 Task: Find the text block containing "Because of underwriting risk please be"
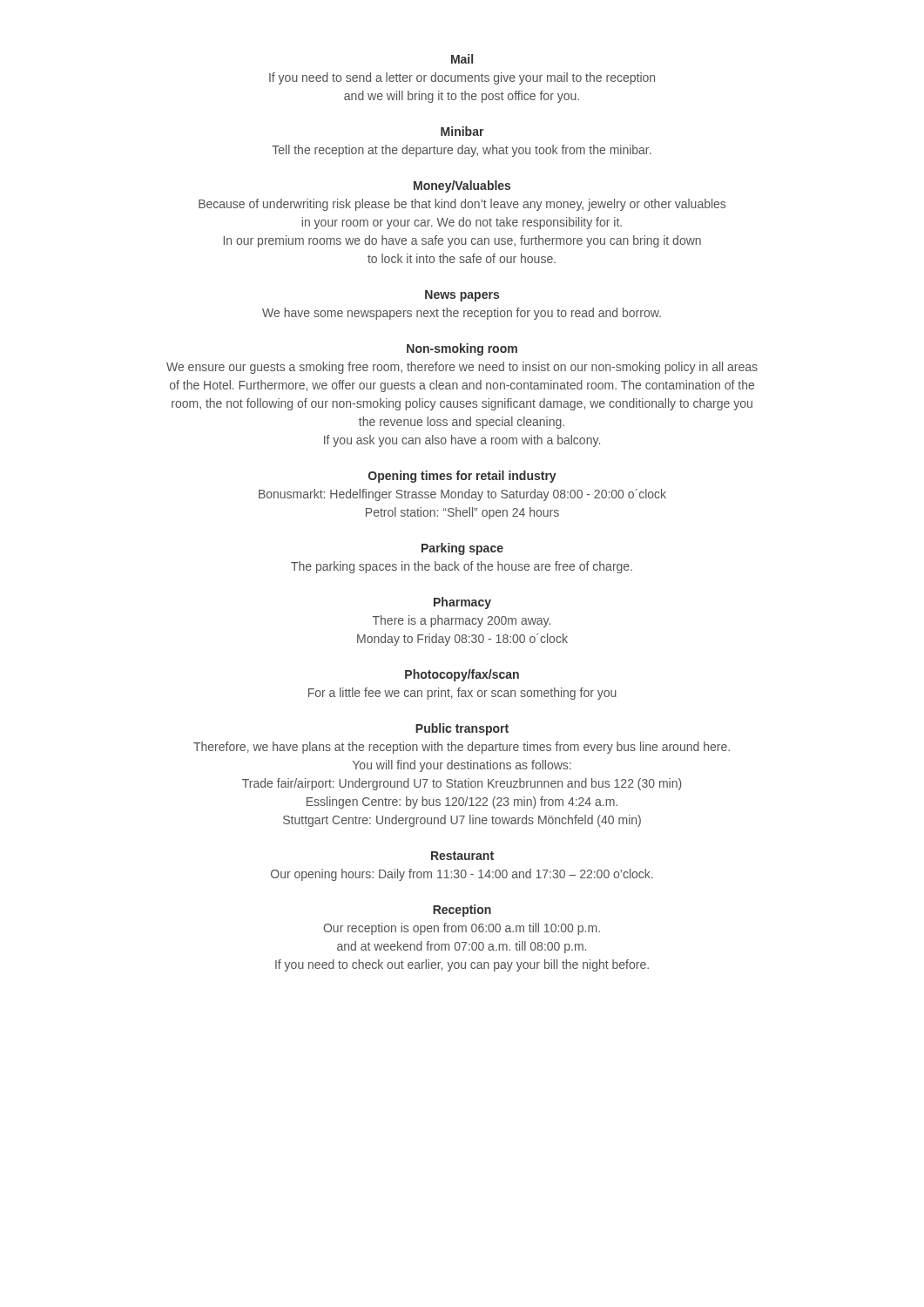(462, 231)
